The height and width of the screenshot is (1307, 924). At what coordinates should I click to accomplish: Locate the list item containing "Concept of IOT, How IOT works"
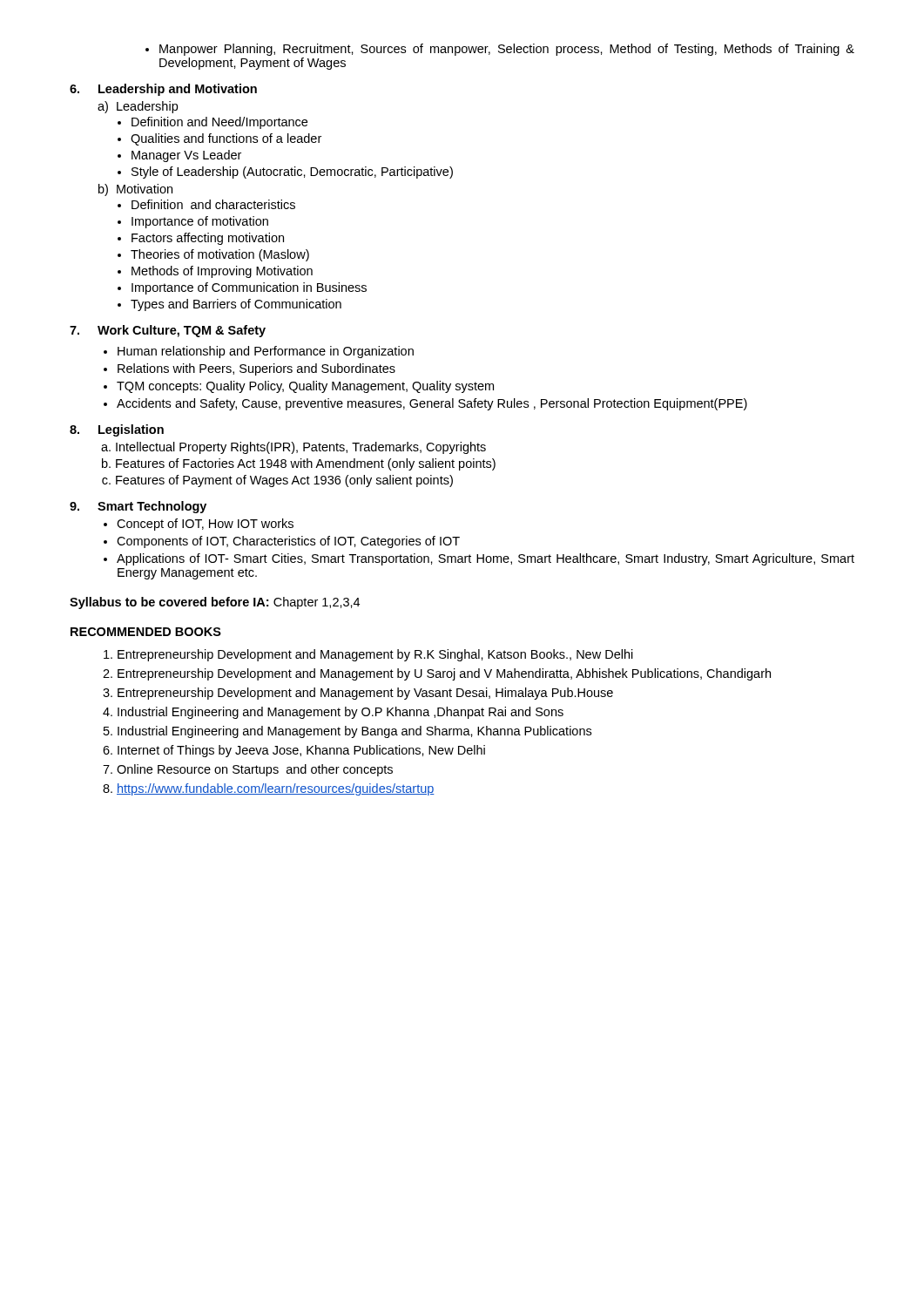pos(205,524)
